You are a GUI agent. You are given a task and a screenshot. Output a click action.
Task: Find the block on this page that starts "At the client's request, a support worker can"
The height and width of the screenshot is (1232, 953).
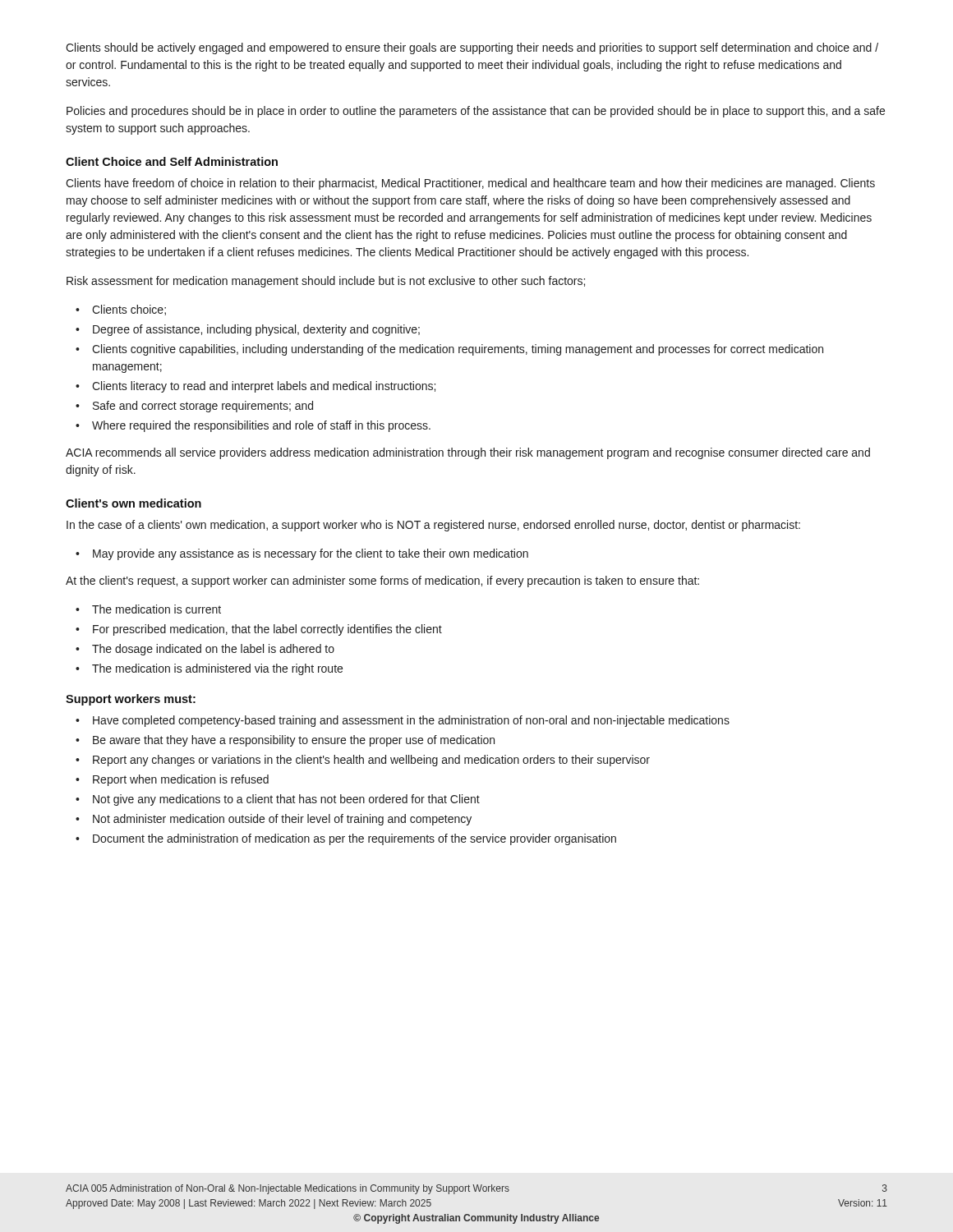coord(383,581)
